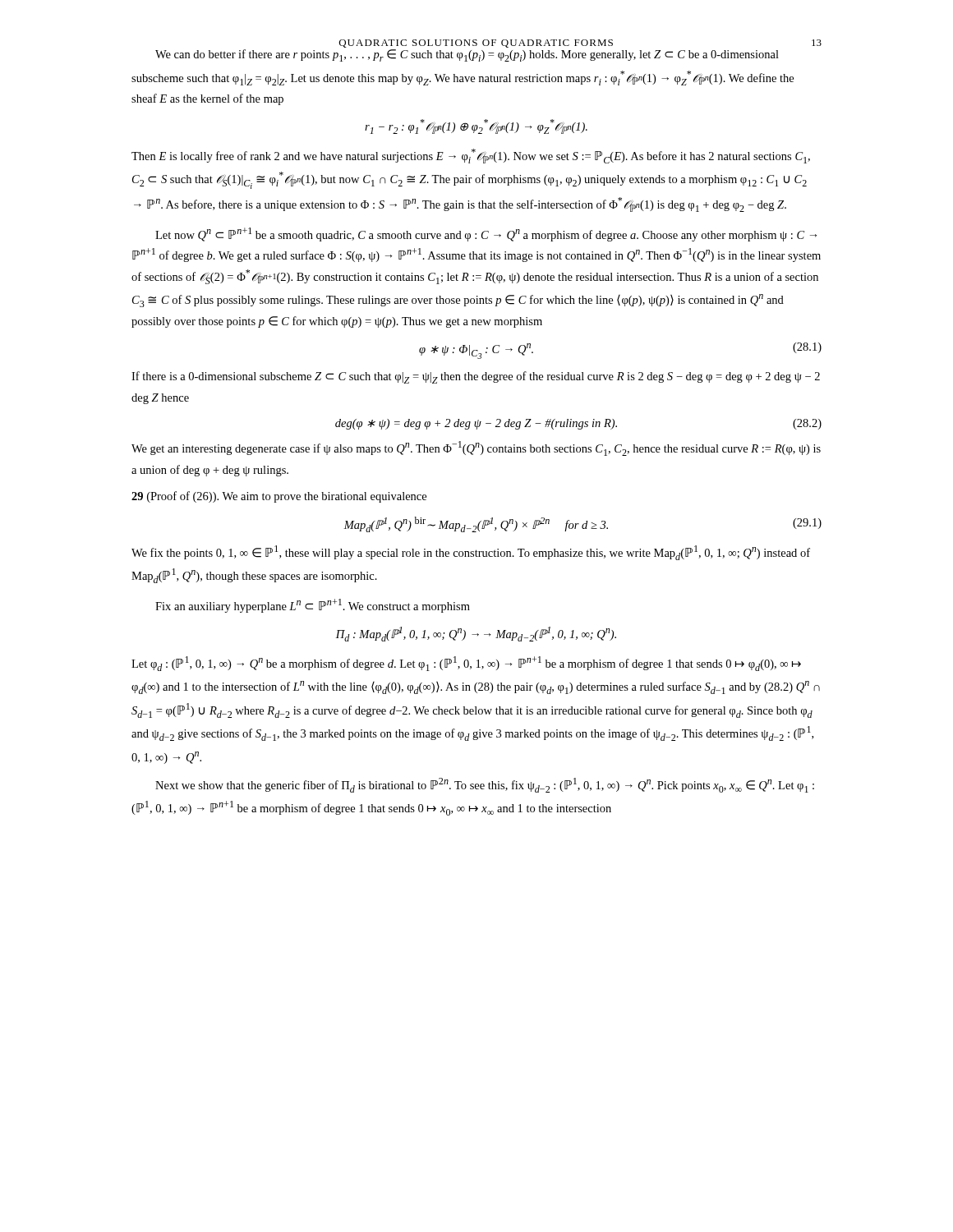Image resolution: width=953 pixels, height=1232 pixels.
Task: Click on the text block that says "If there is a 0-dimensional subscheme Z ⊂"
Action: click(x=476, y=387)
